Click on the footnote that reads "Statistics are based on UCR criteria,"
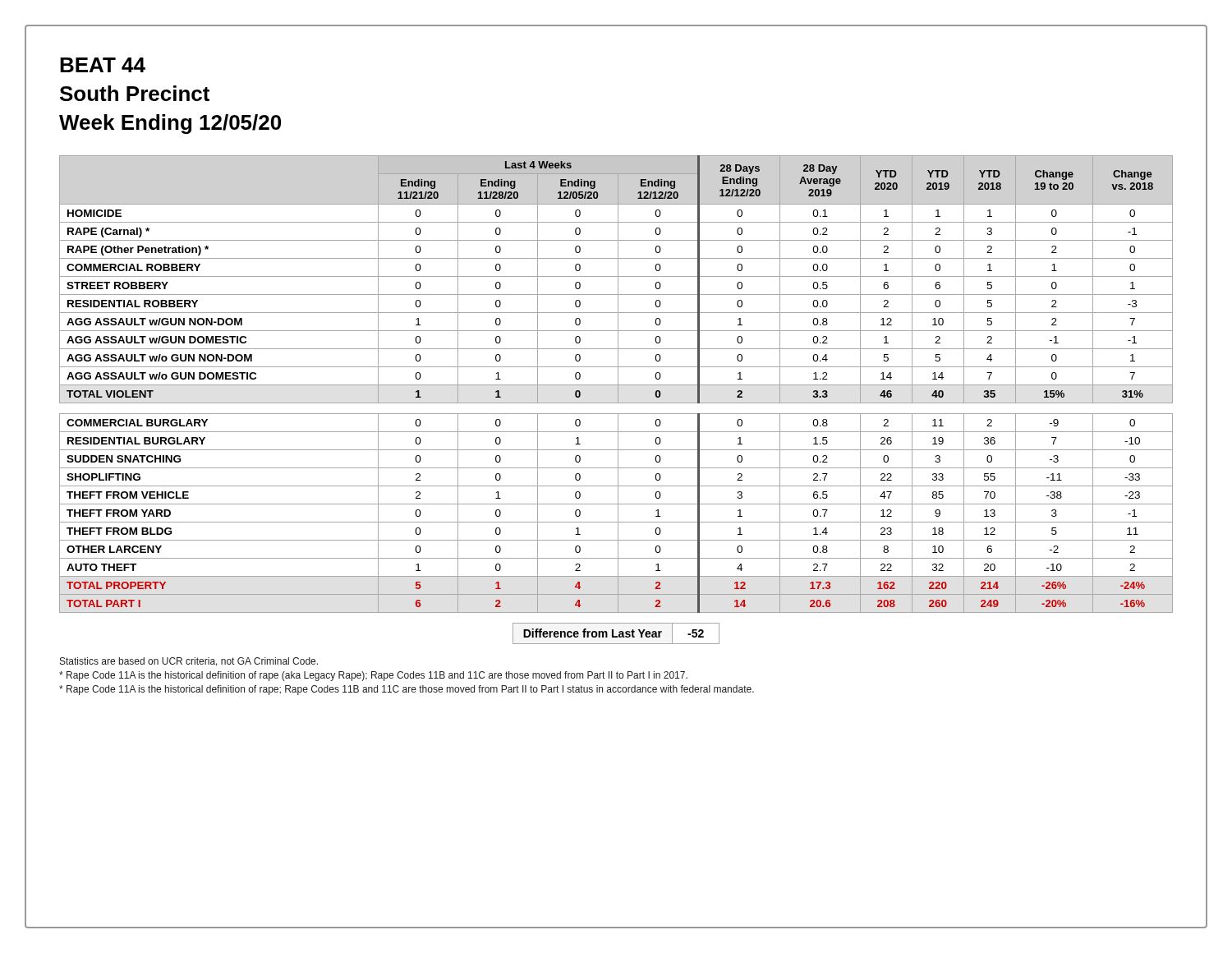 pos(616,676)
